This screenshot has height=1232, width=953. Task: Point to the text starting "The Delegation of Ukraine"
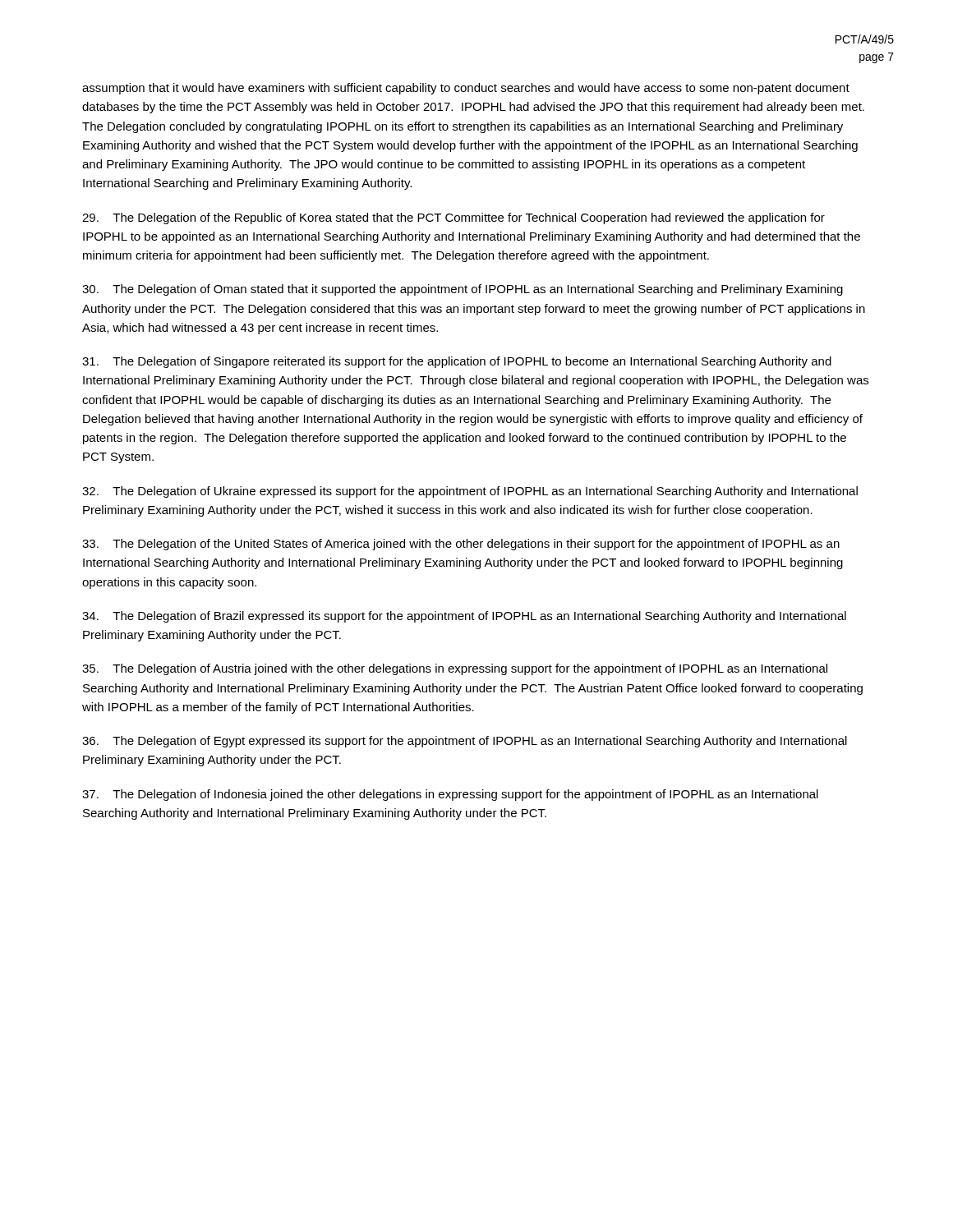(470, 500)
